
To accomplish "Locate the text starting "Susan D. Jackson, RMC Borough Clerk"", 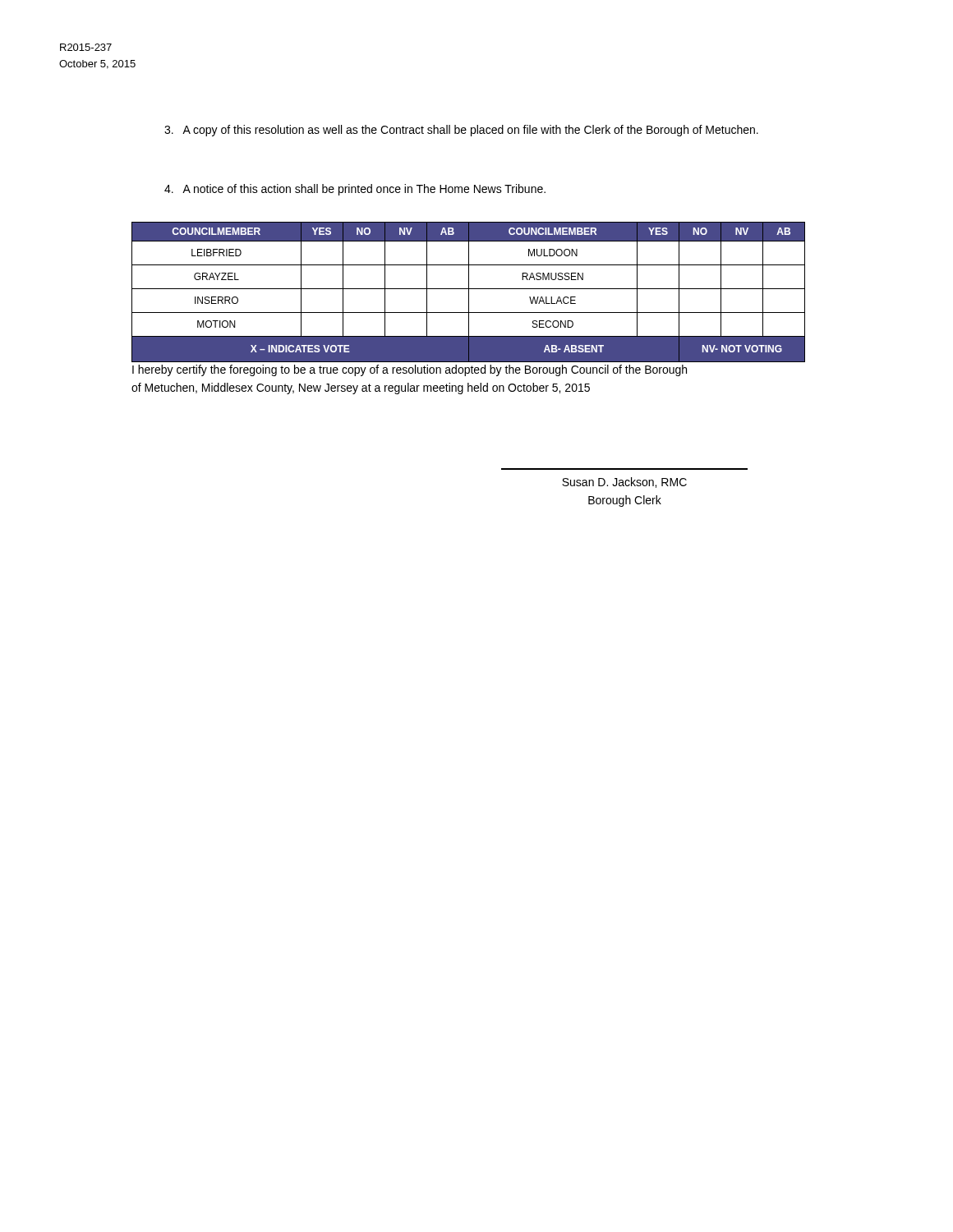I will point(624,488).
